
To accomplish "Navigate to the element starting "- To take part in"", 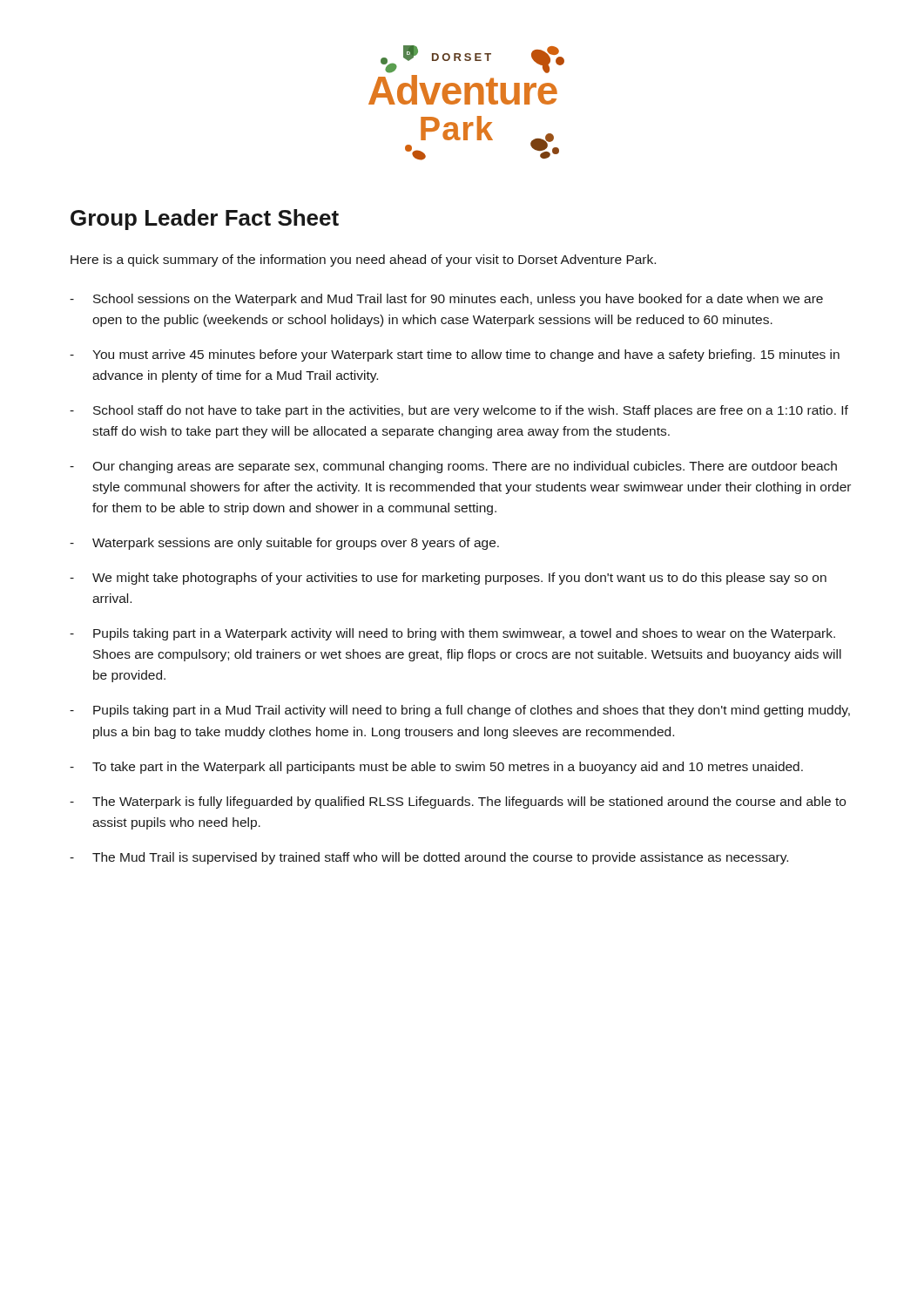I will 462,766.
